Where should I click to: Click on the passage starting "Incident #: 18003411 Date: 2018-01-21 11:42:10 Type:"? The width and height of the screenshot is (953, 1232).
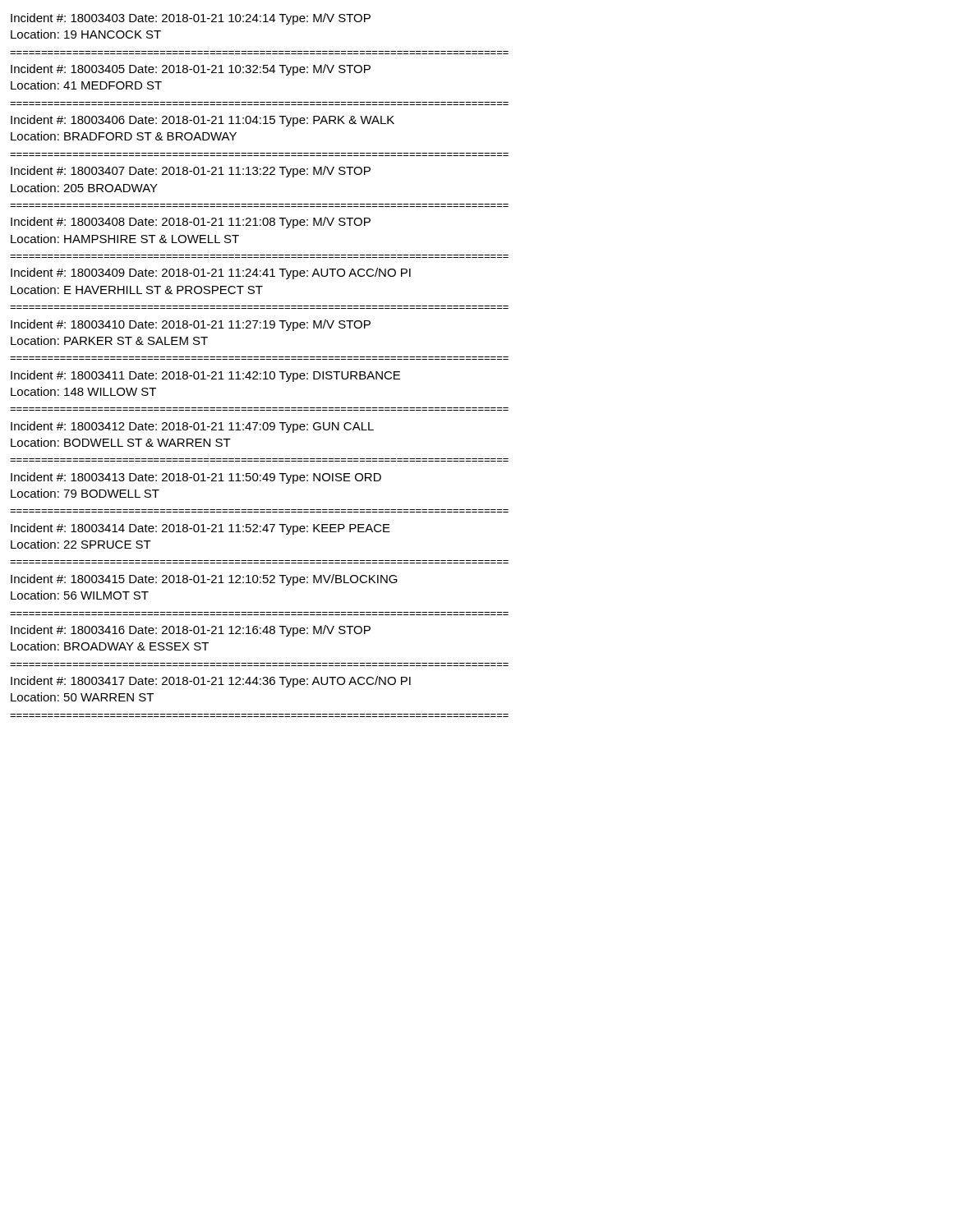click(x=205, y=376)
